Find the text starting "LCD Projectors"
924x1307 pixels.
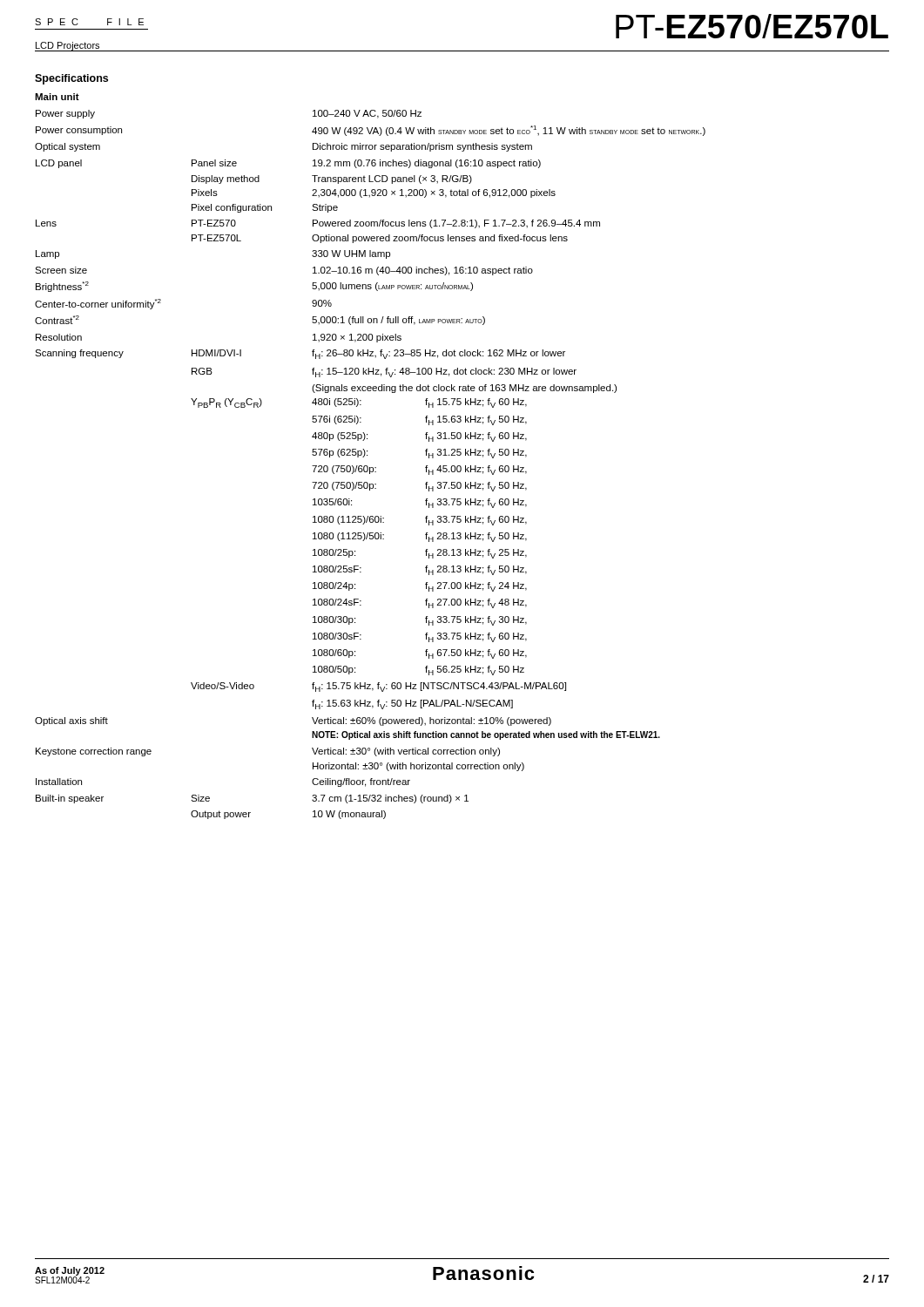(x=67, y=45)
